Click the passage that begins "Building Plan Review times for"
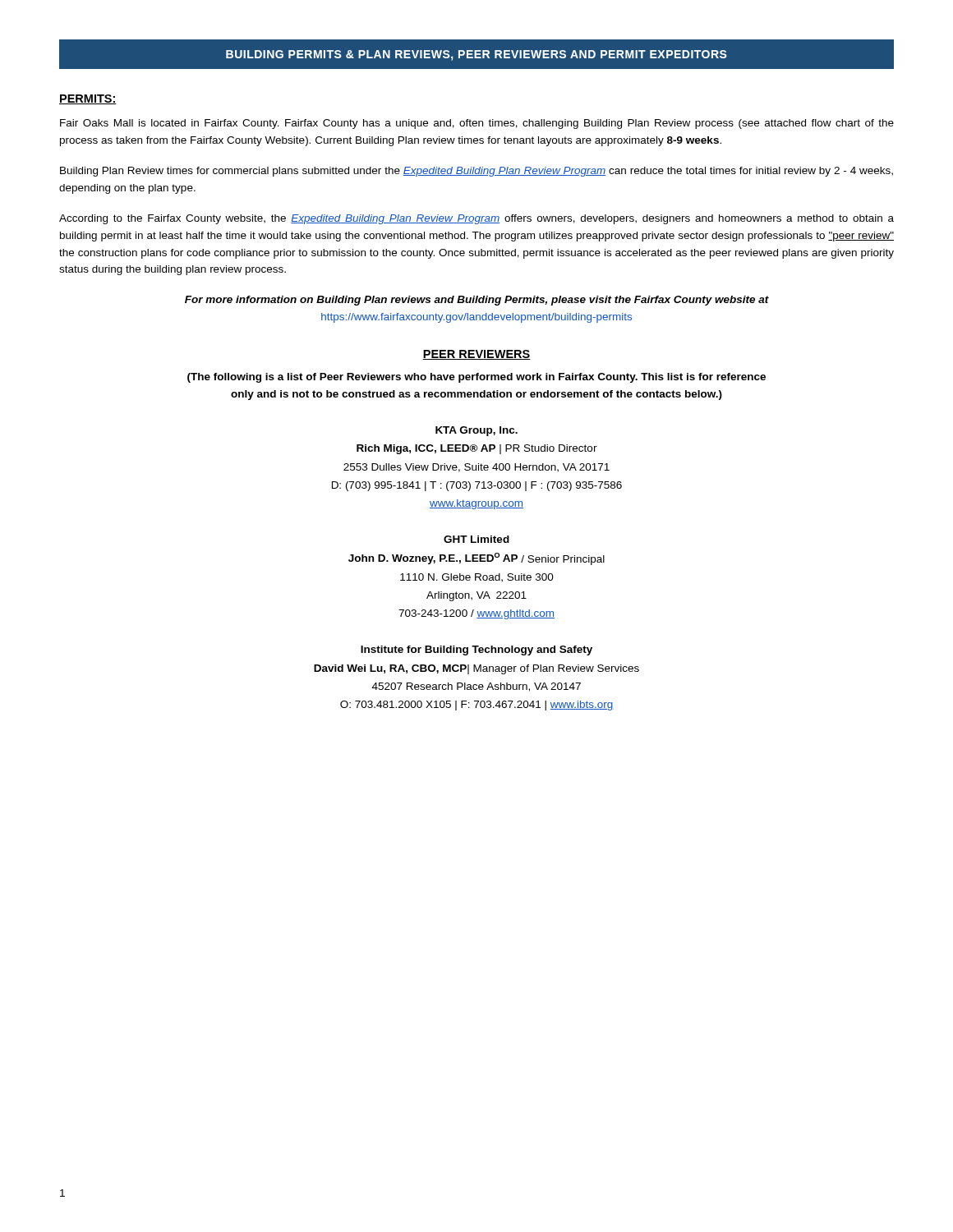The image size is (953, 1232). 476,179
